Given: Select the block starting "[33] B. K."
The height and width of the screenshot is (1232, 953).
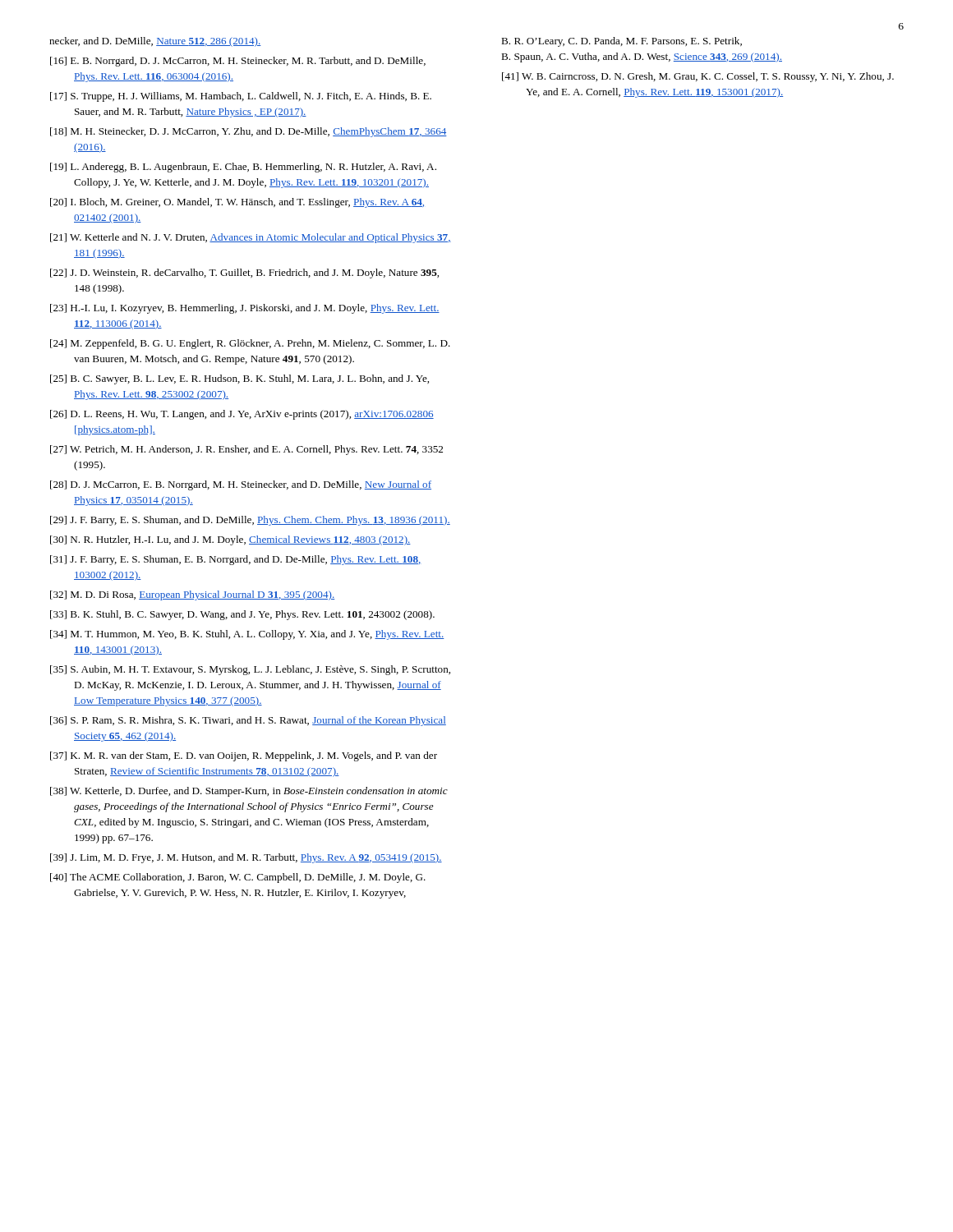Looking at the screenshot, I should point(242,614).
